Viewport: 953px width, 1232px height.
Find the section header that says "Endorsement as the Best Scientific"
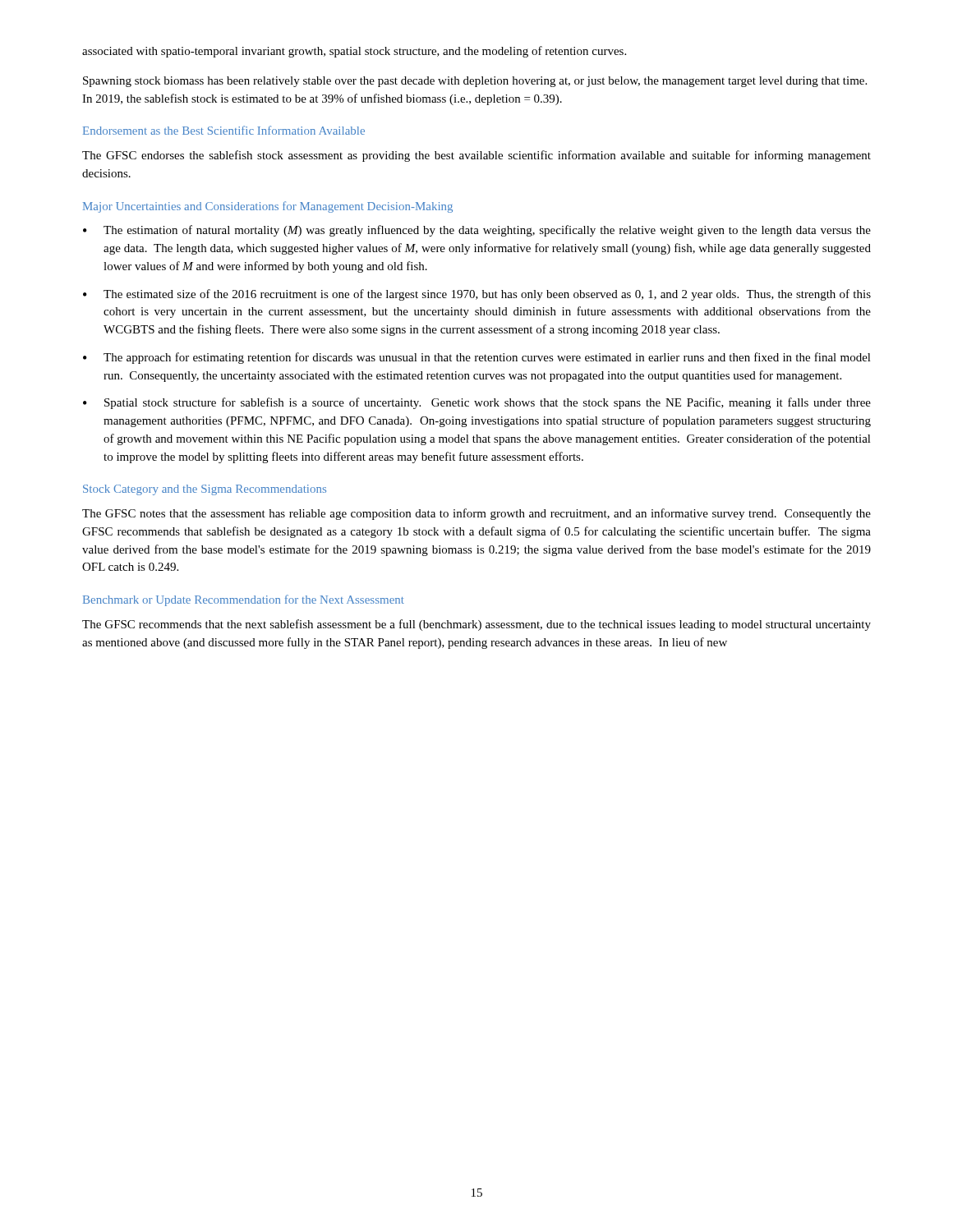click(x=224, y=131)
